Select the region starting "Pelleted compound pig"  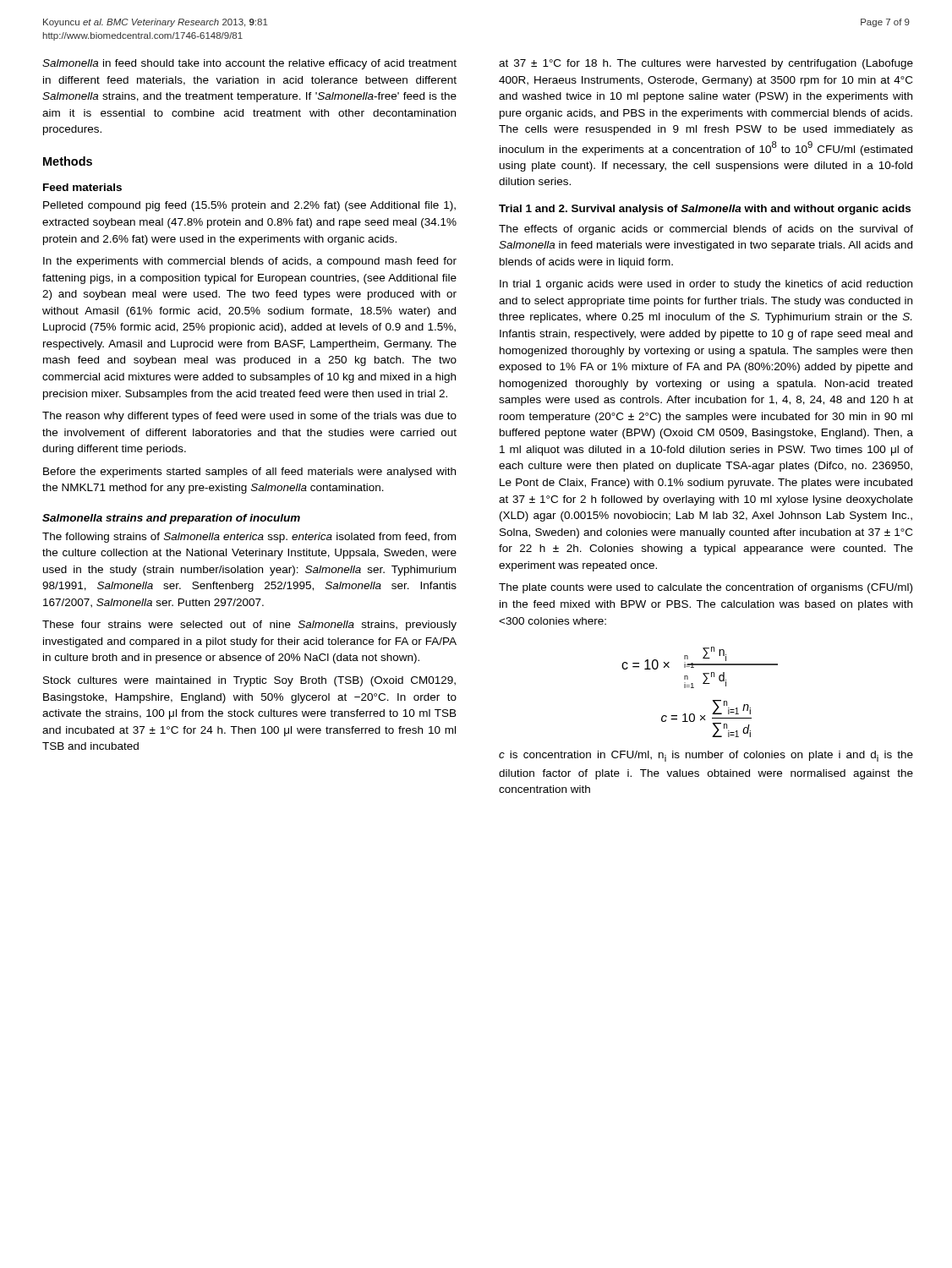tap(249, 347)
